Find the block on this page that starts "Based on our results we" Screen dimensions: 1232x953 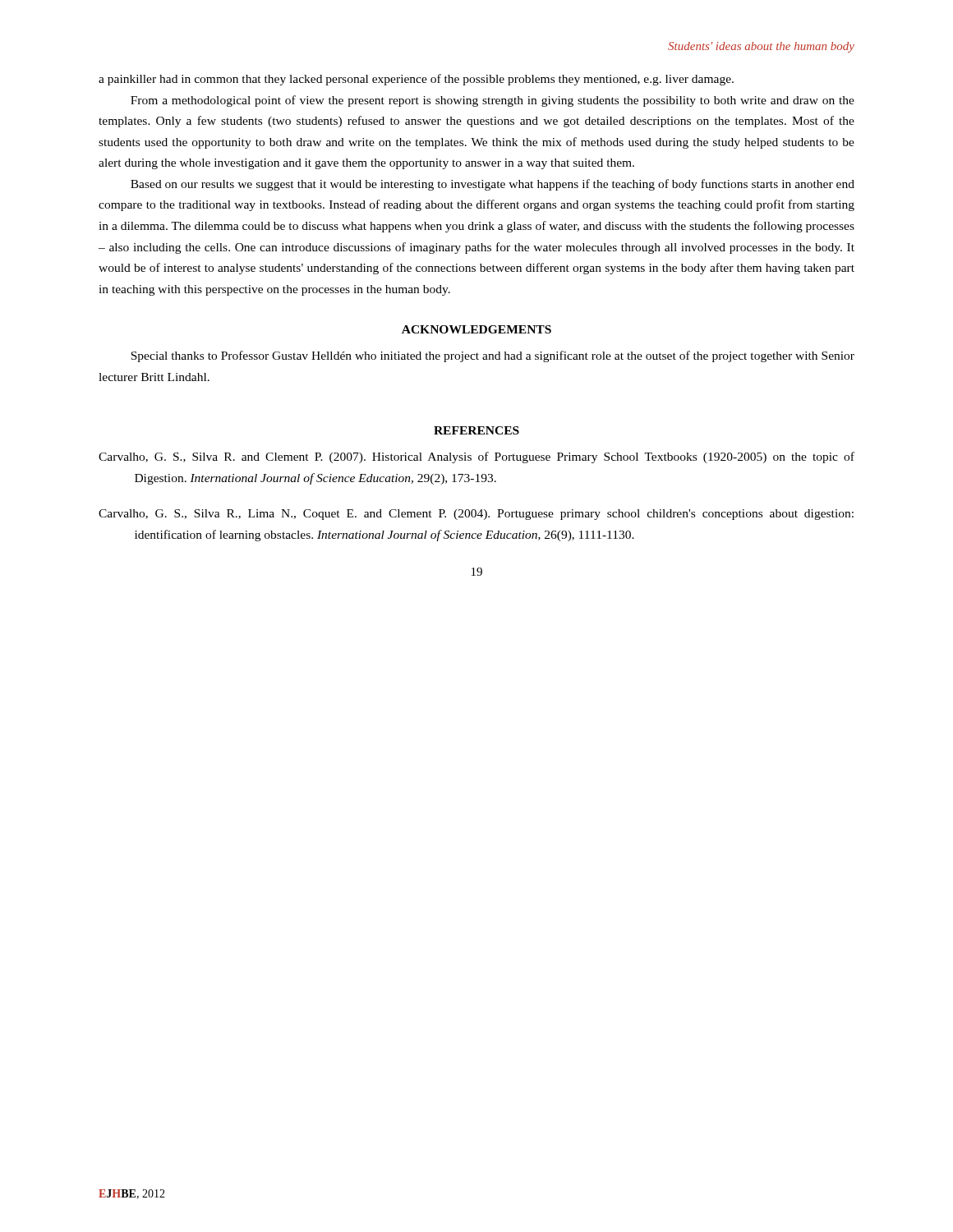click(476, 236)
